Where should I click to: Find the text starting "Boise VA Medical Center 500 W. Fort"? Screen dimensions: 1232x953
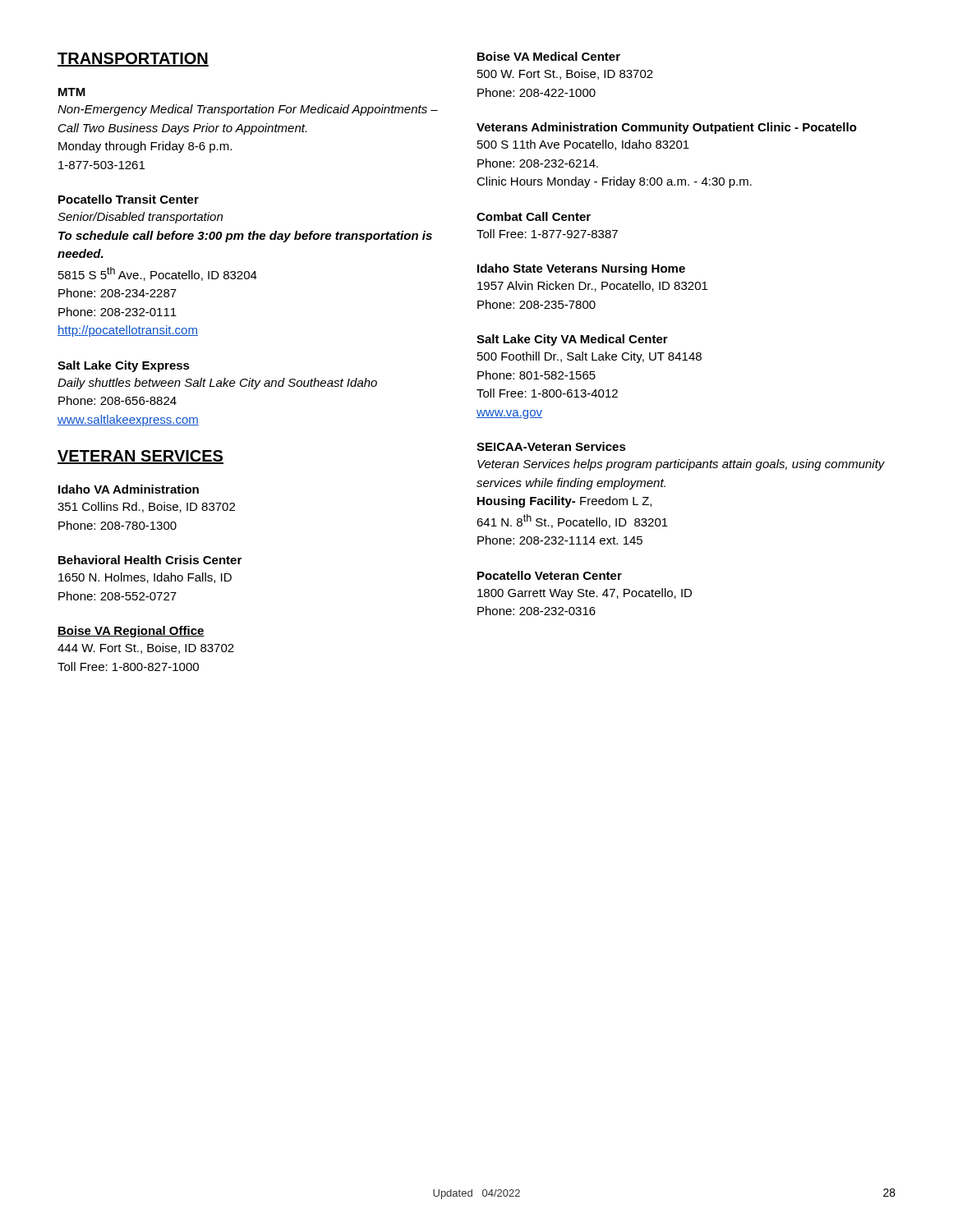click(549, 56)
